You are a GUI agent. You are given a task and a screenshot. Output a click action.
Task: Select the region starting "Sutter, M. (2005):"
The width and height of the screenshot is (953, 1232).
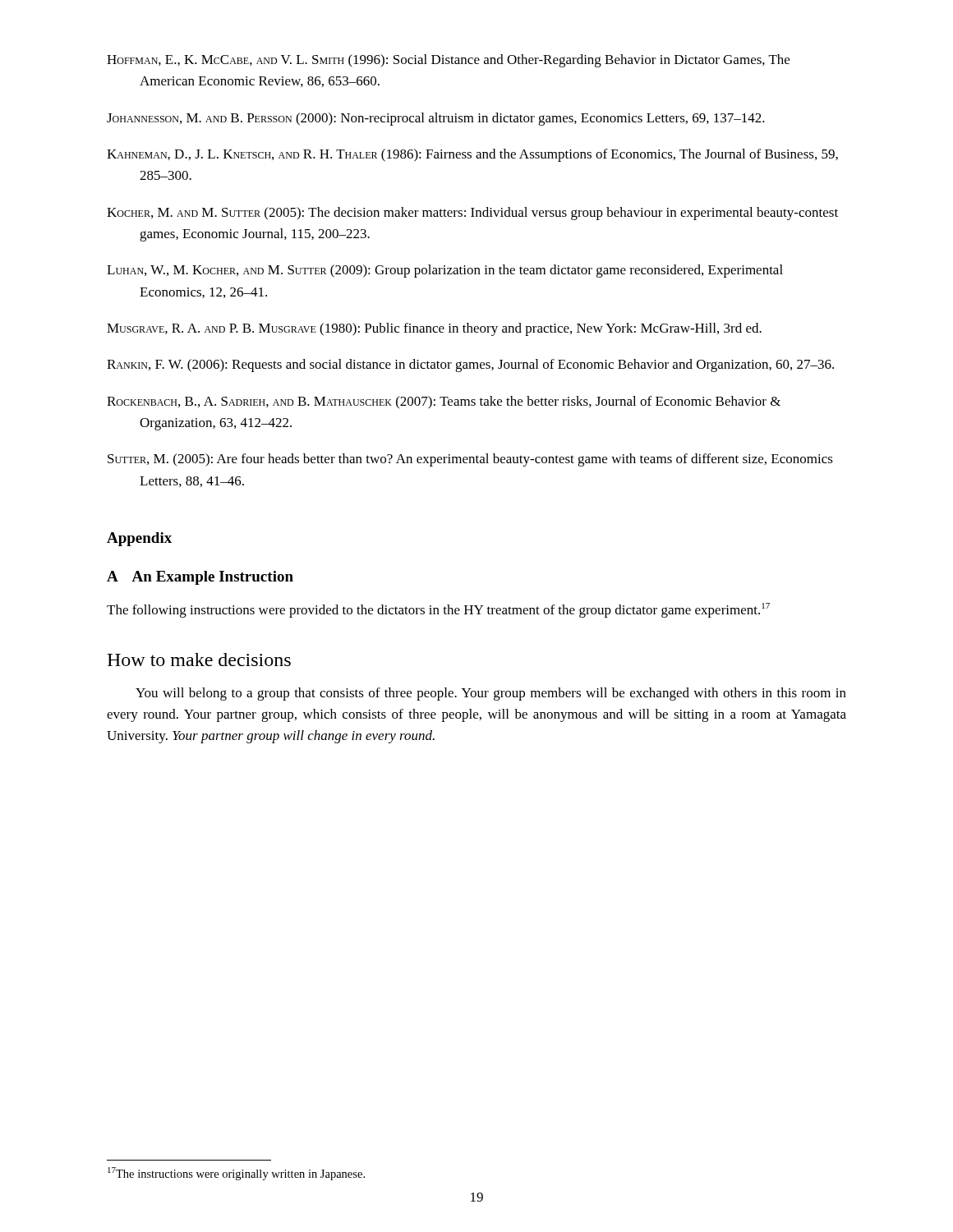470,470
